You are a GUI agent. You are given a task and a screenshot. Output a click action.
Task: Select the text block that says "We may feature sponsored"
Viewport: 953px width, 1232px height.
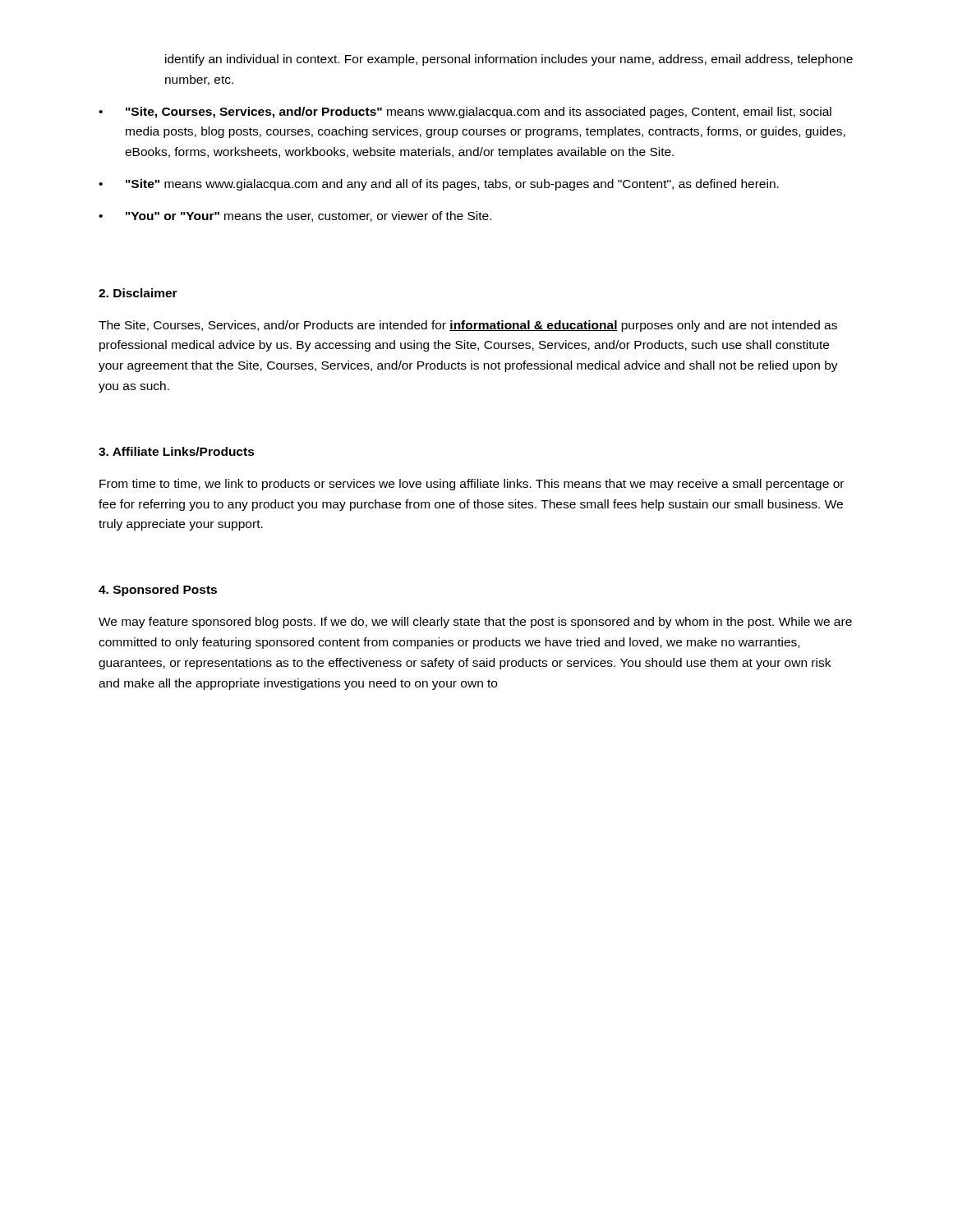(476, 653)
